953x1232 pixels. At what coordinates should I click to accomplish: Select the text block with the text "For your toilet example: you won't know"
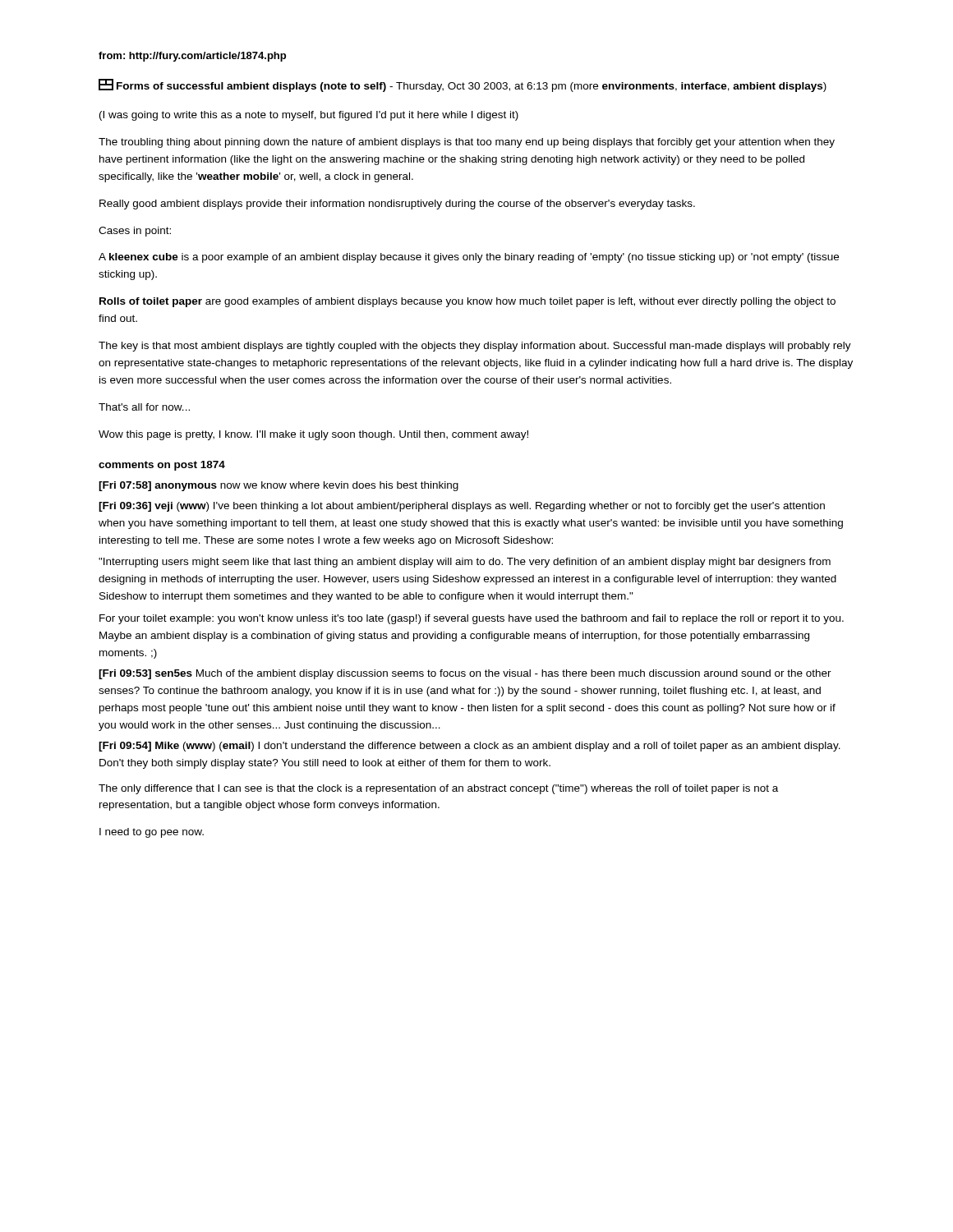pos(471,635)
